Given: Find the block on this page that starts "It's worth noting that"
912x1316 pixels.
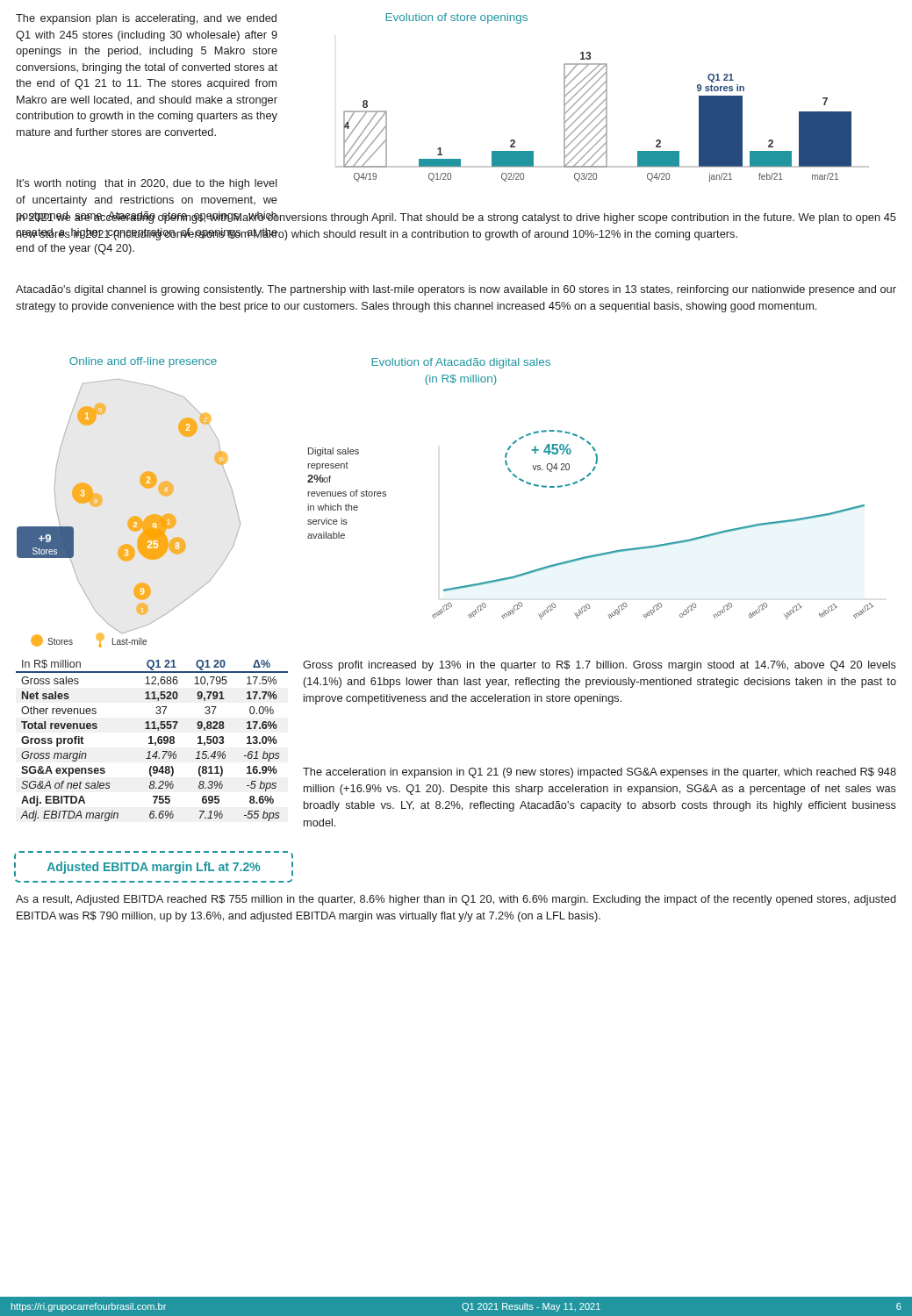Looking at the screenshot, I should (147, 215).
